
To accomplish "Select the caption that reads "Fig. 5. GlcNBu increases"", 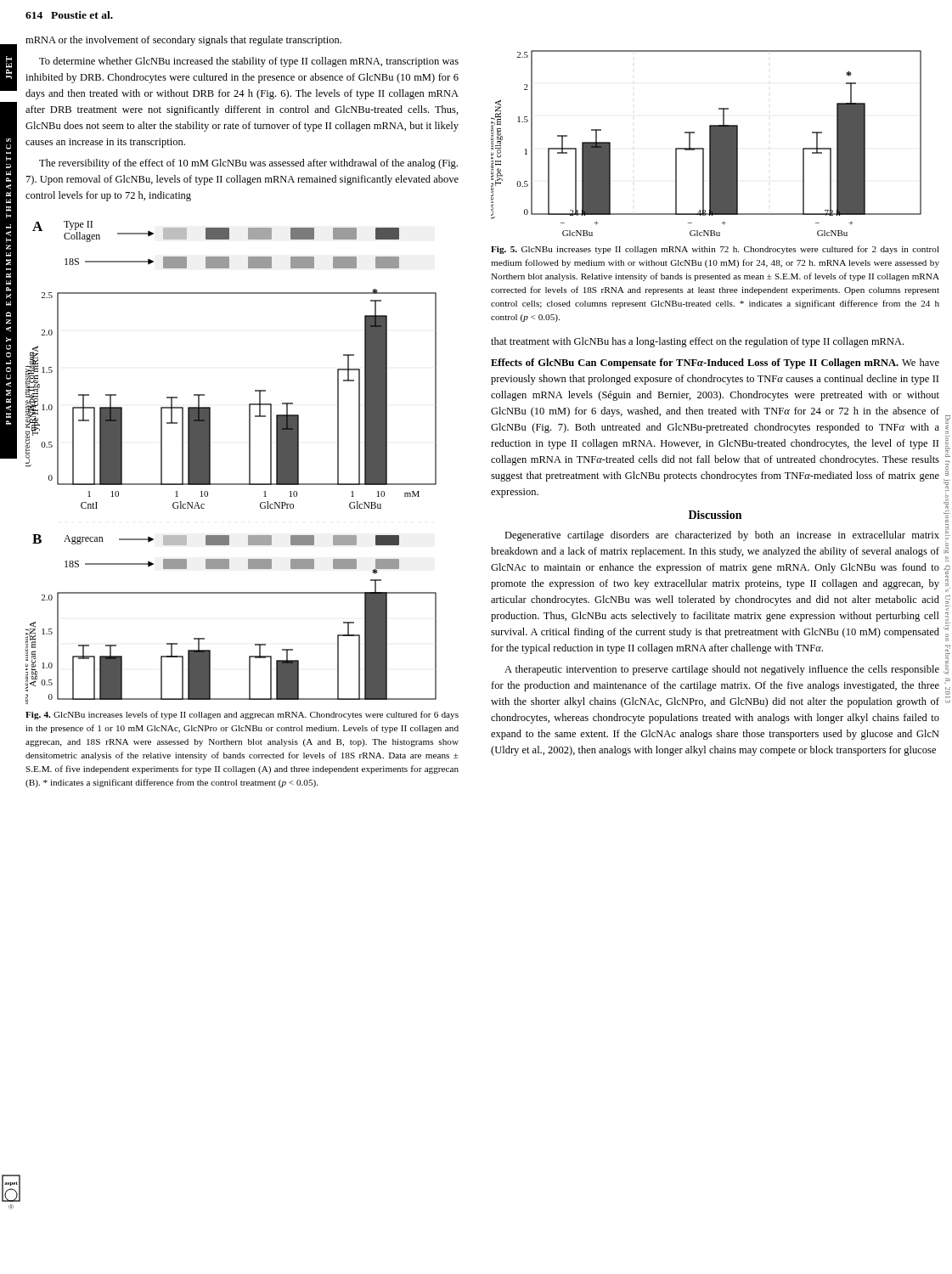I will [715, 283].
